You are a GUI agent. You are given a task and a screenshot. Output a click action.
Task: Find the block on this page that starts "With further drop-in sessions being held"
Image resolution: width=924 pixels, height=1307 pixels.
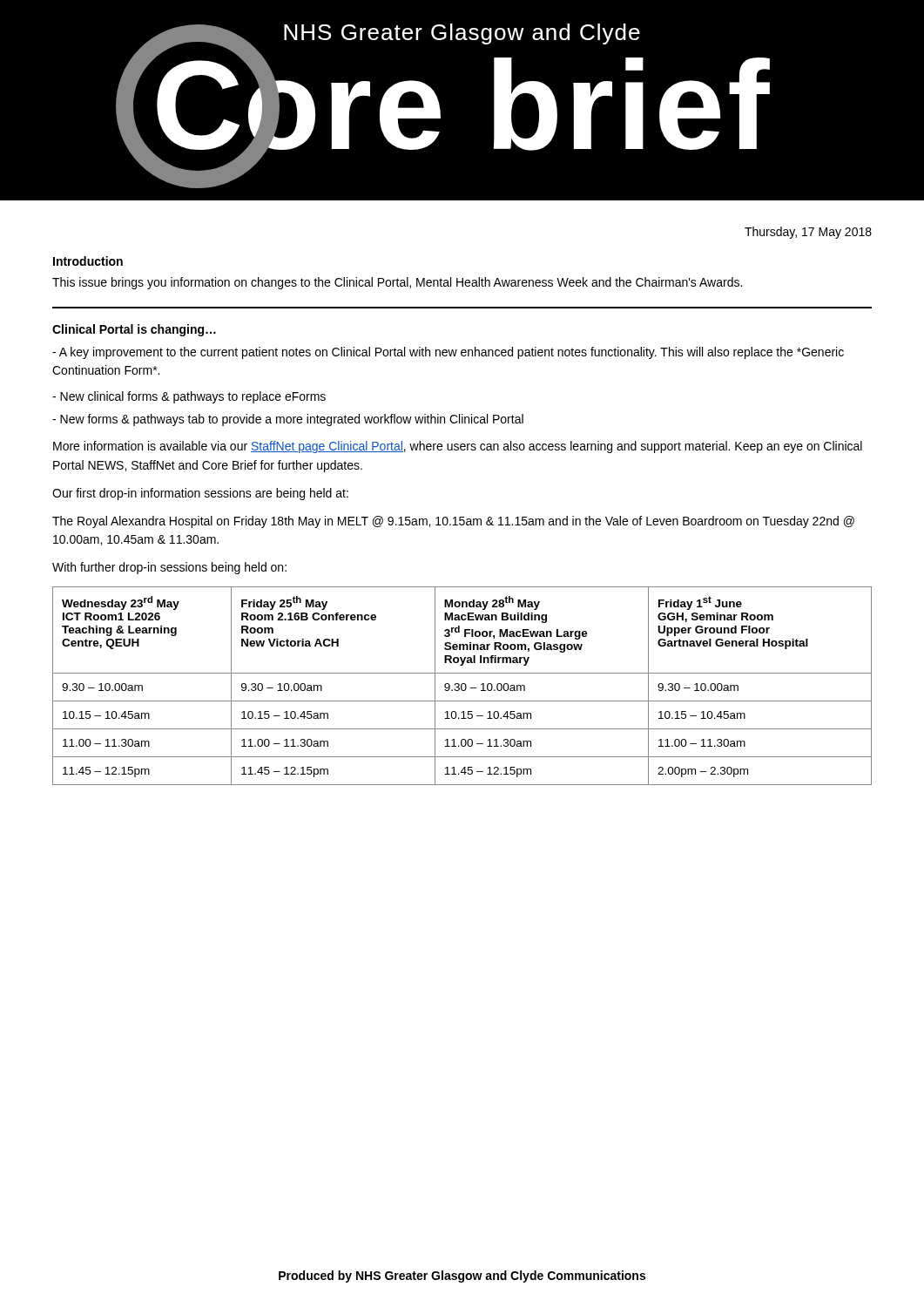(x=170, y=567)
